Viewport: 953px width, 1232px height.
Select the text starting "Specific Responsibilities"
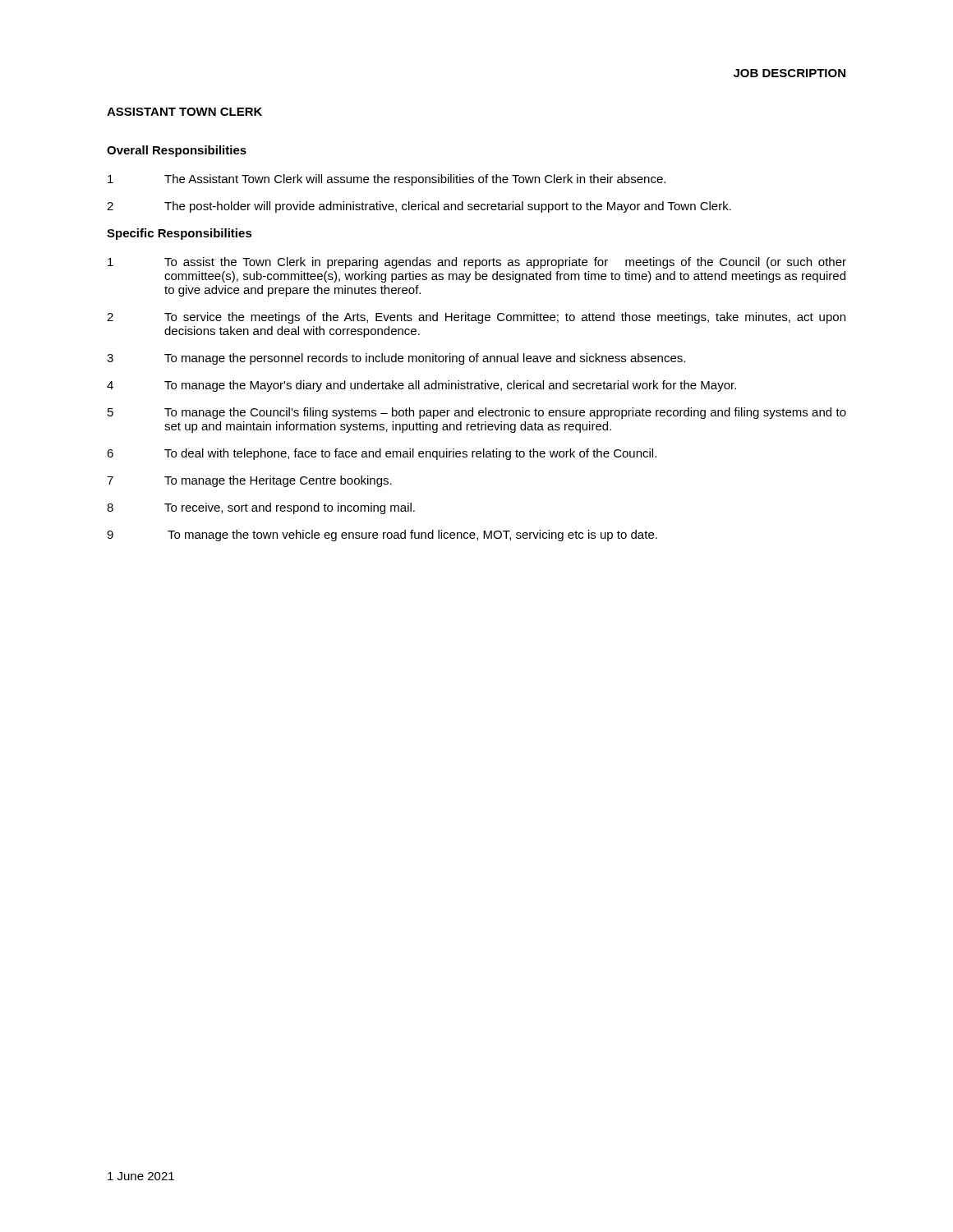(179, 233)
